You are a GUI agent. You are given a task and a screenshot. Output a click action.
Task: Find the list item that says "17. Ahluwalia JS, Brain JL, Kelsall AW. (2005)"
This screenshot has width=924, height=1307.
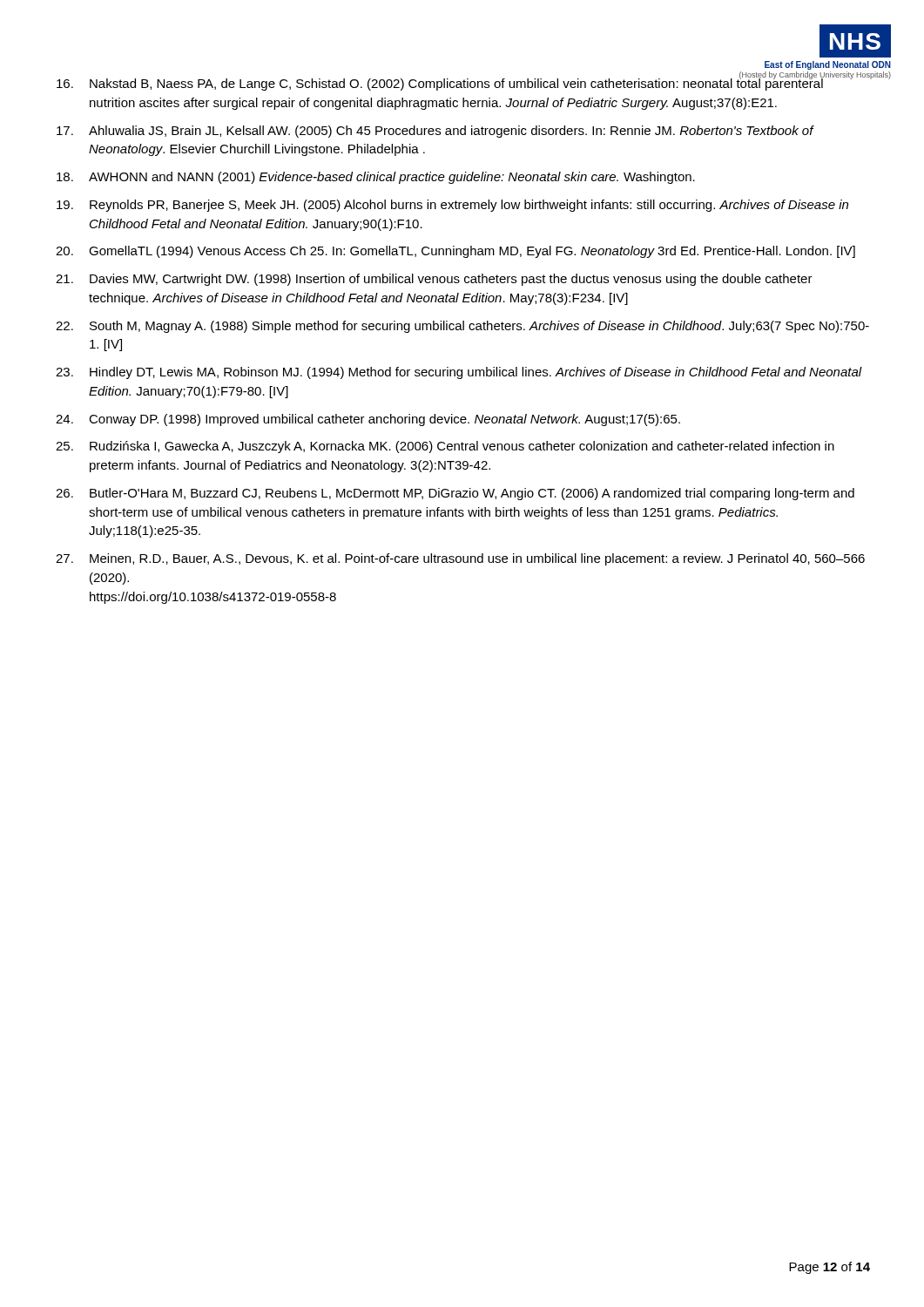[462, 140]
